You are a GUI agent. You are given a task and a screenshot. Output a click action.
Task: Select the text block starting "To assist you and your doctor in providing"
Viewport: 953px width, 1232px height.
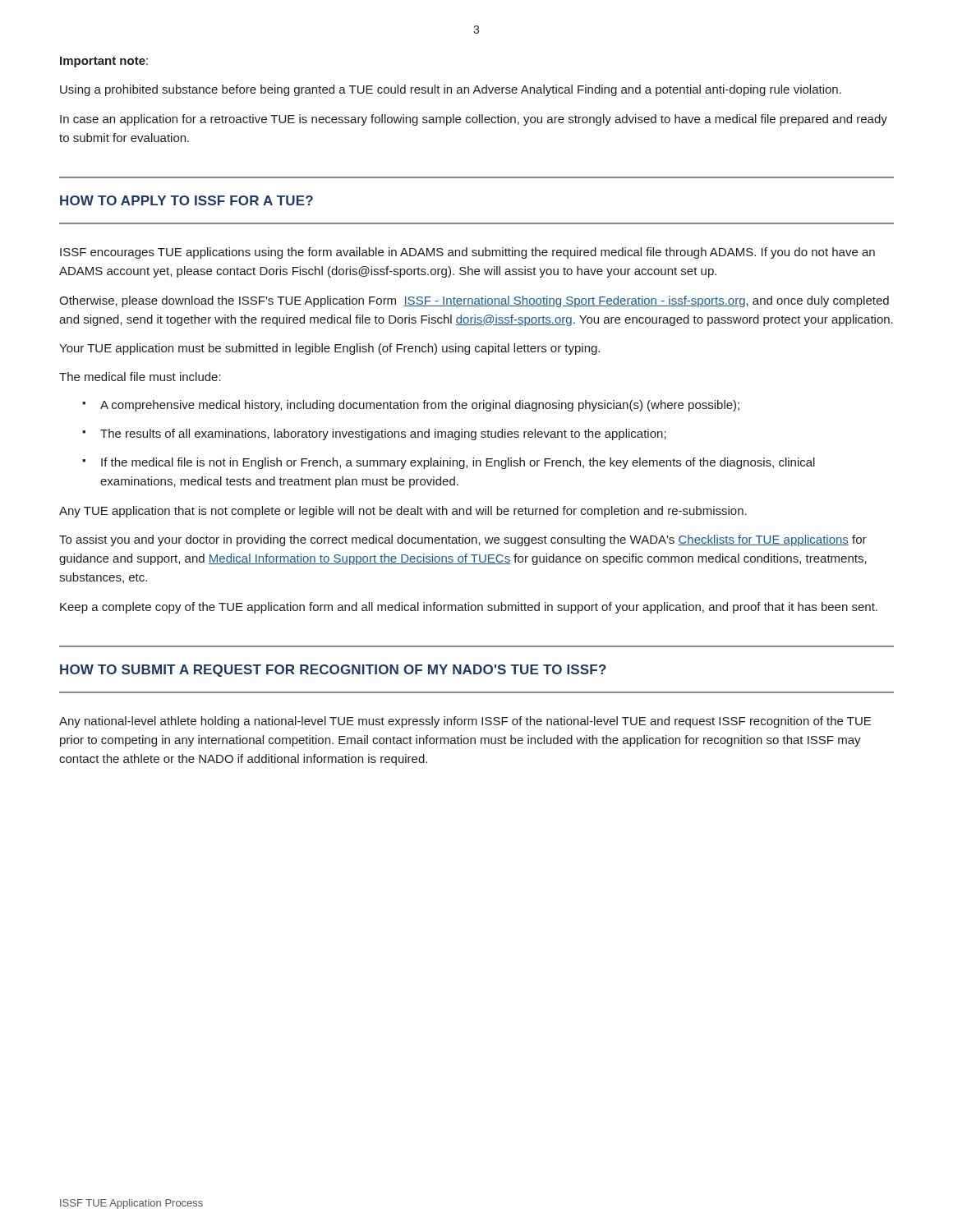pyautogui.click(x=476, y=558)
